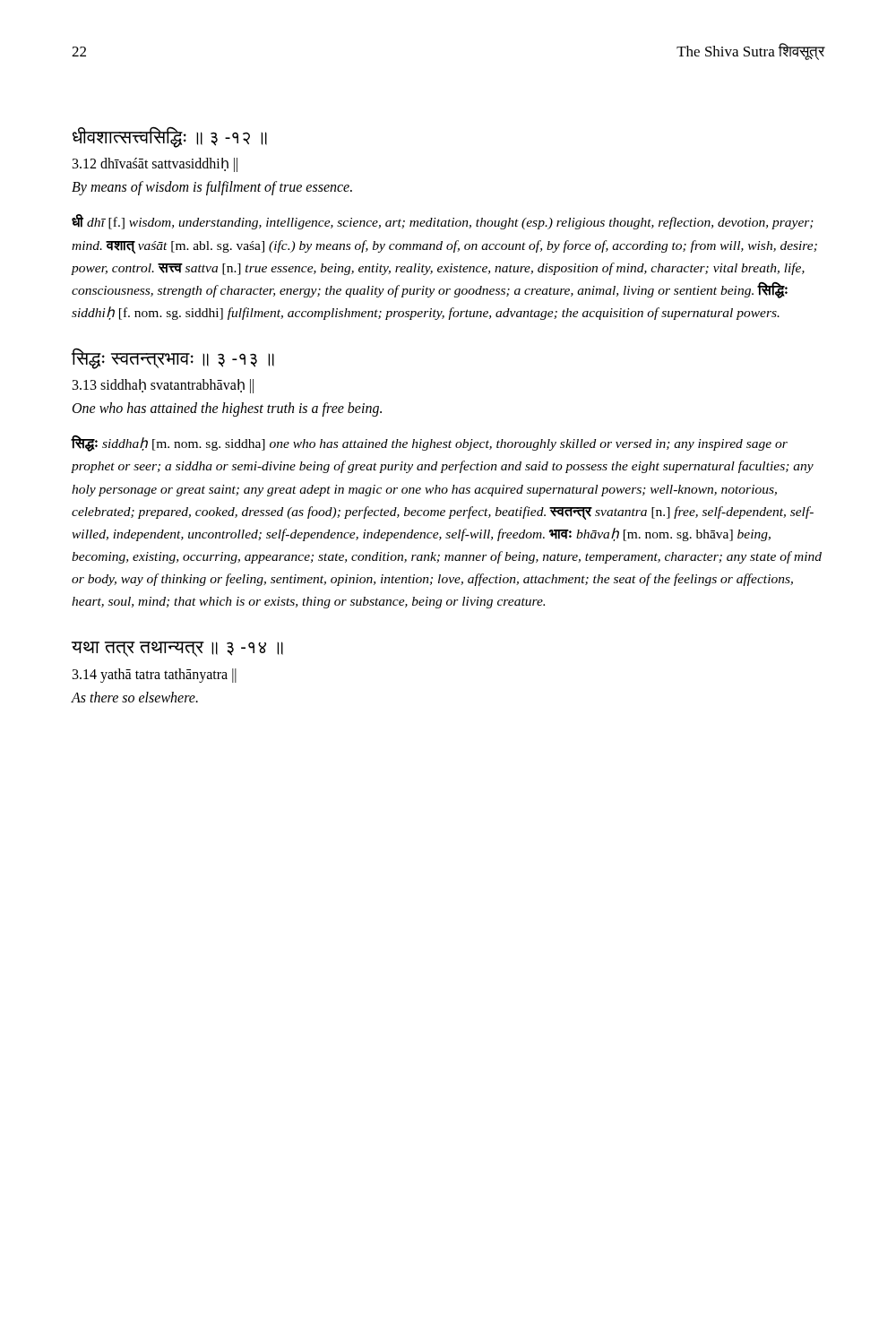Viewport: 896px width, 1344px height.
Task: Locate the section header that reads "सिद्धः स्वतन्त्रभावः ॥ ३ -१३"
Action: point(174,358)
